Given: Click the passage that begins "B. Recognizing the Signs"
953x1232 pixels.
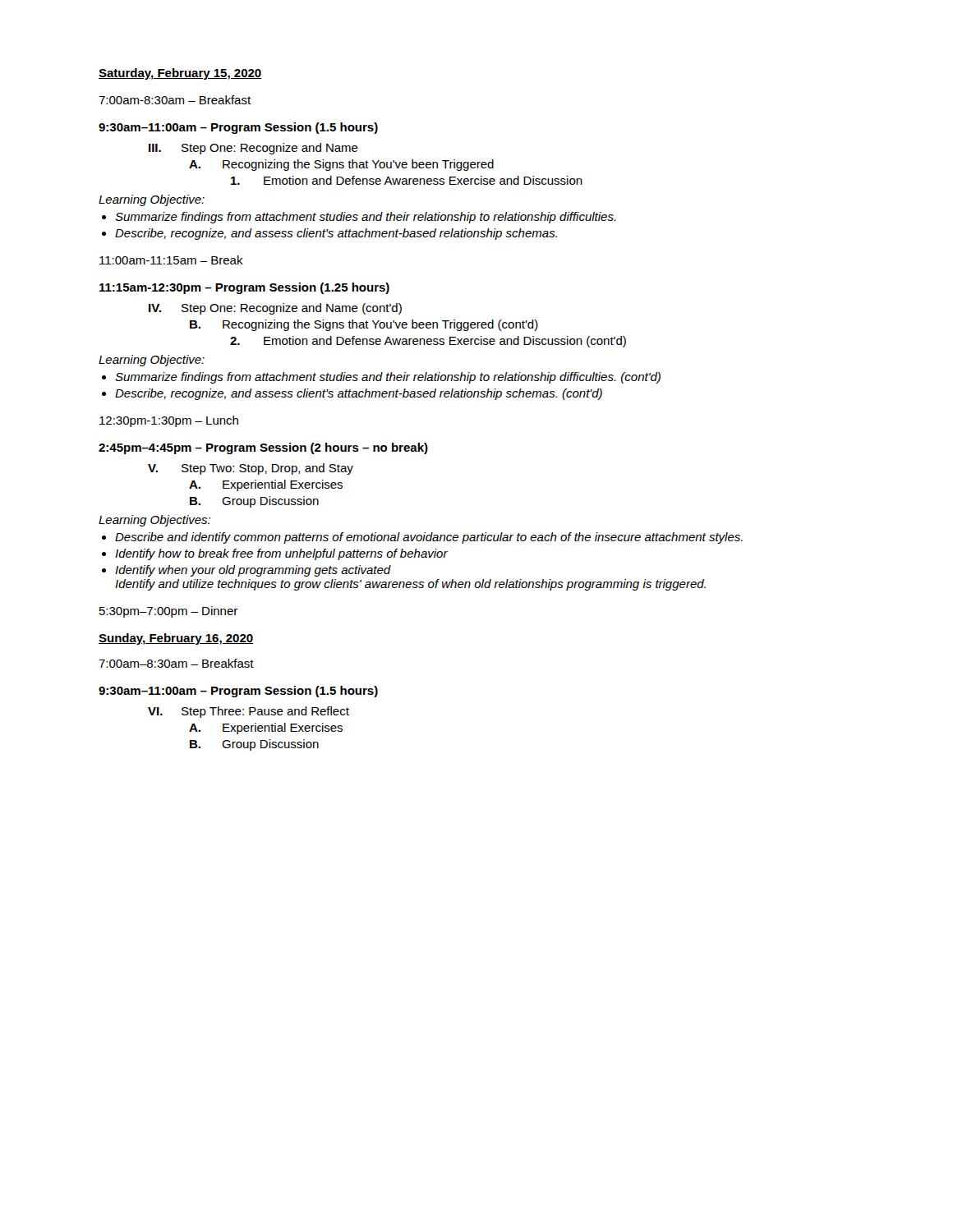Looking at the screenshot, I should pos(364,324).
